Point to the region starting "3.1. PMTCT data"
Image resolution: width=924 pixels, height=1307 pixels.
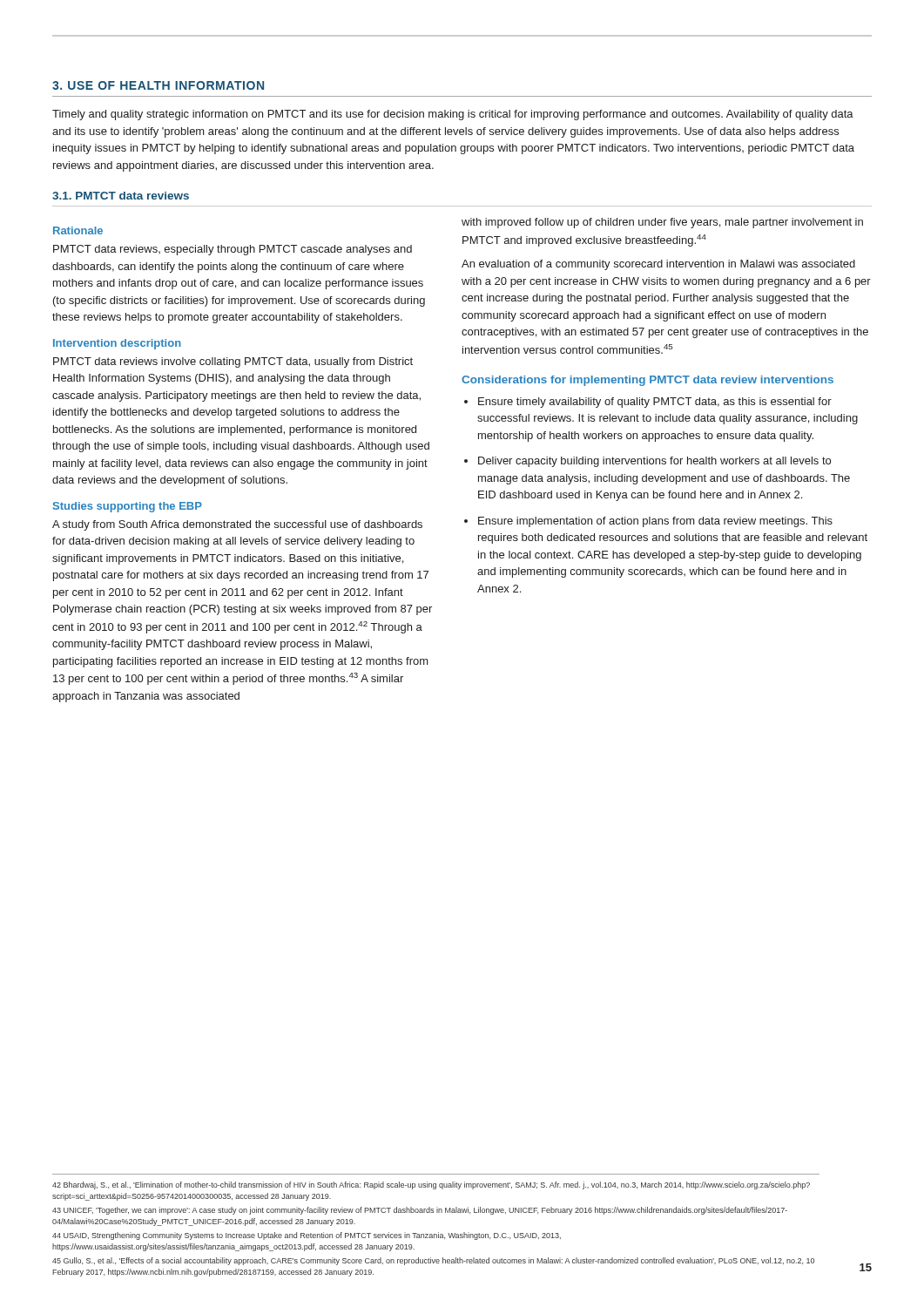coord(121,196)
